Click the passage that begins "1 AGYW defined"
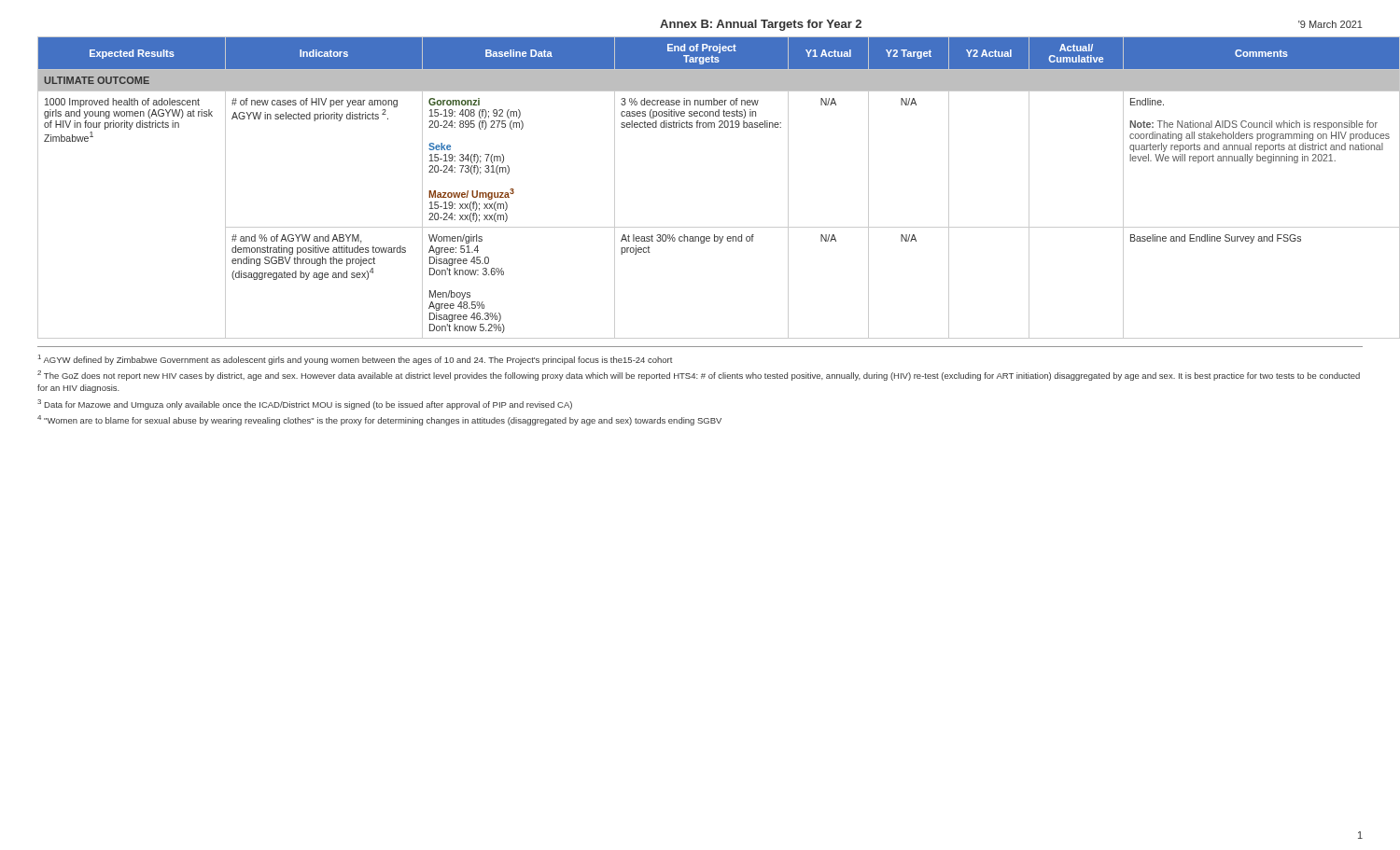This screenshot has width=1400, height=850. 355,358
